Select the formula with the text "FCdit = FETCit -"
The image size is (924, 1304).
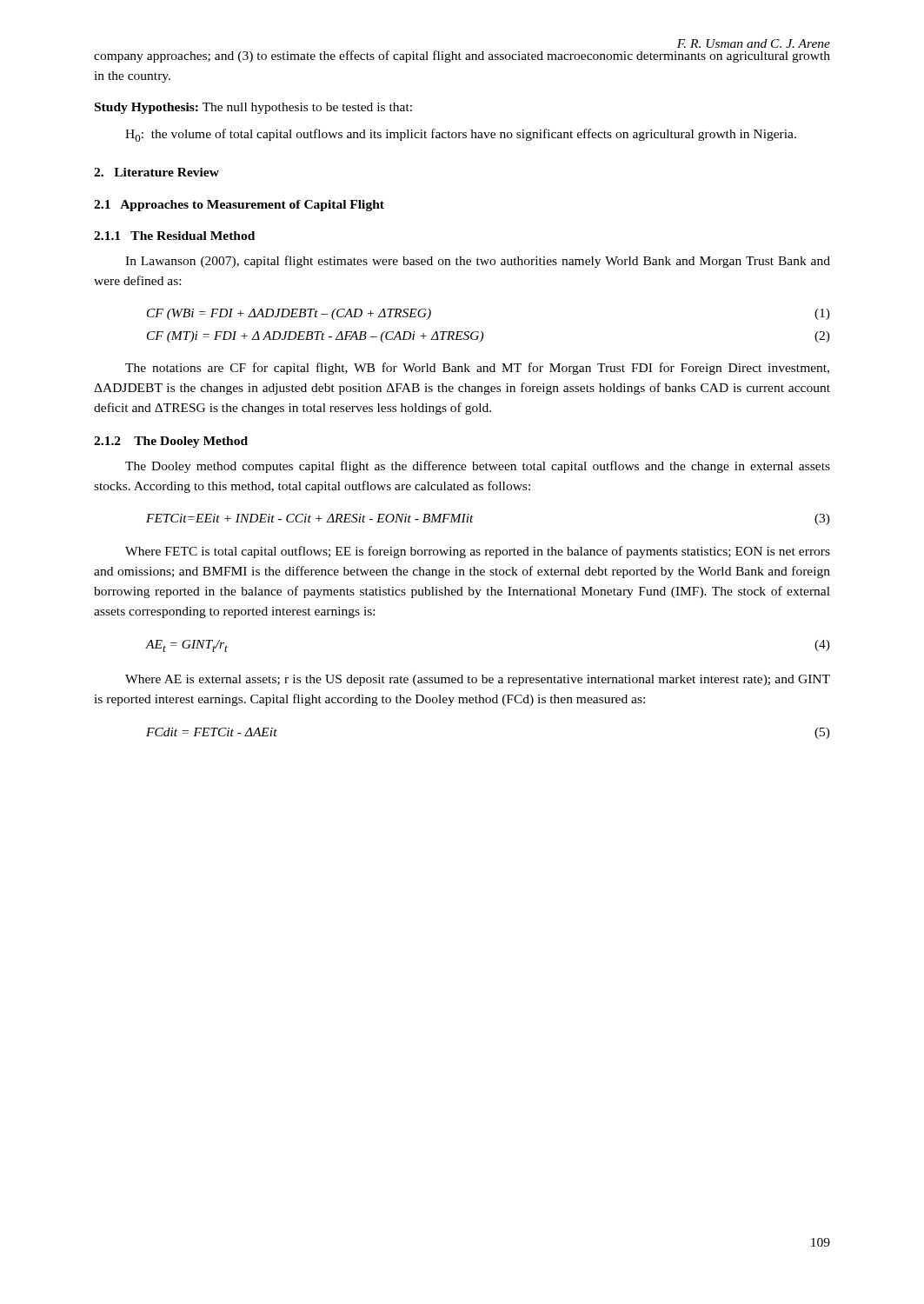(219, 733)
